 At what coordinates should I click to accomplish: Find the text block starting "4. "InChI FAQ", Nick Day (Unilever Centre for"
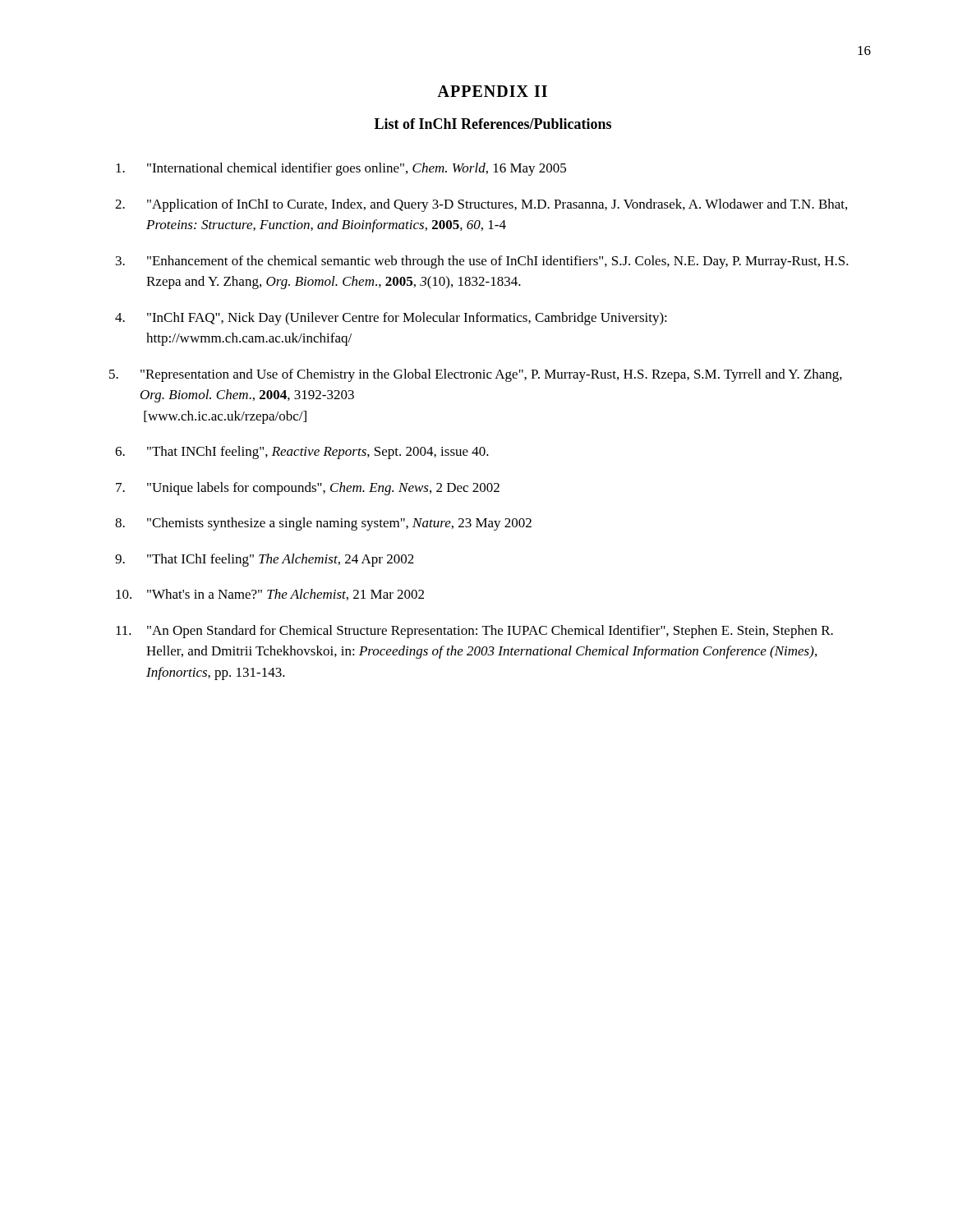point(493,328)
